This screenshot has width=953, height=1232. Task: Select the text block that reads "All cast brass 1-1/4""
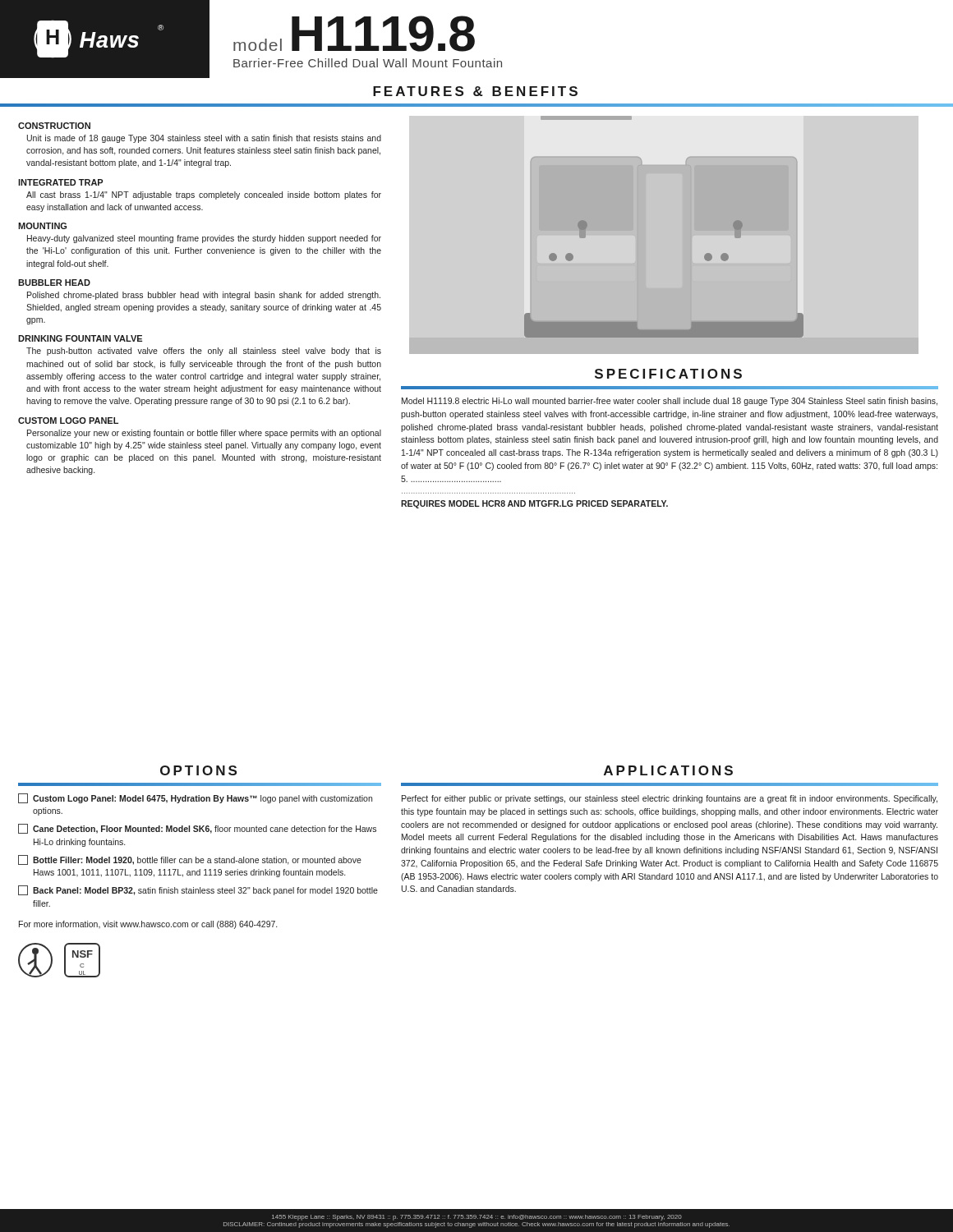click(x=204, y=201)
